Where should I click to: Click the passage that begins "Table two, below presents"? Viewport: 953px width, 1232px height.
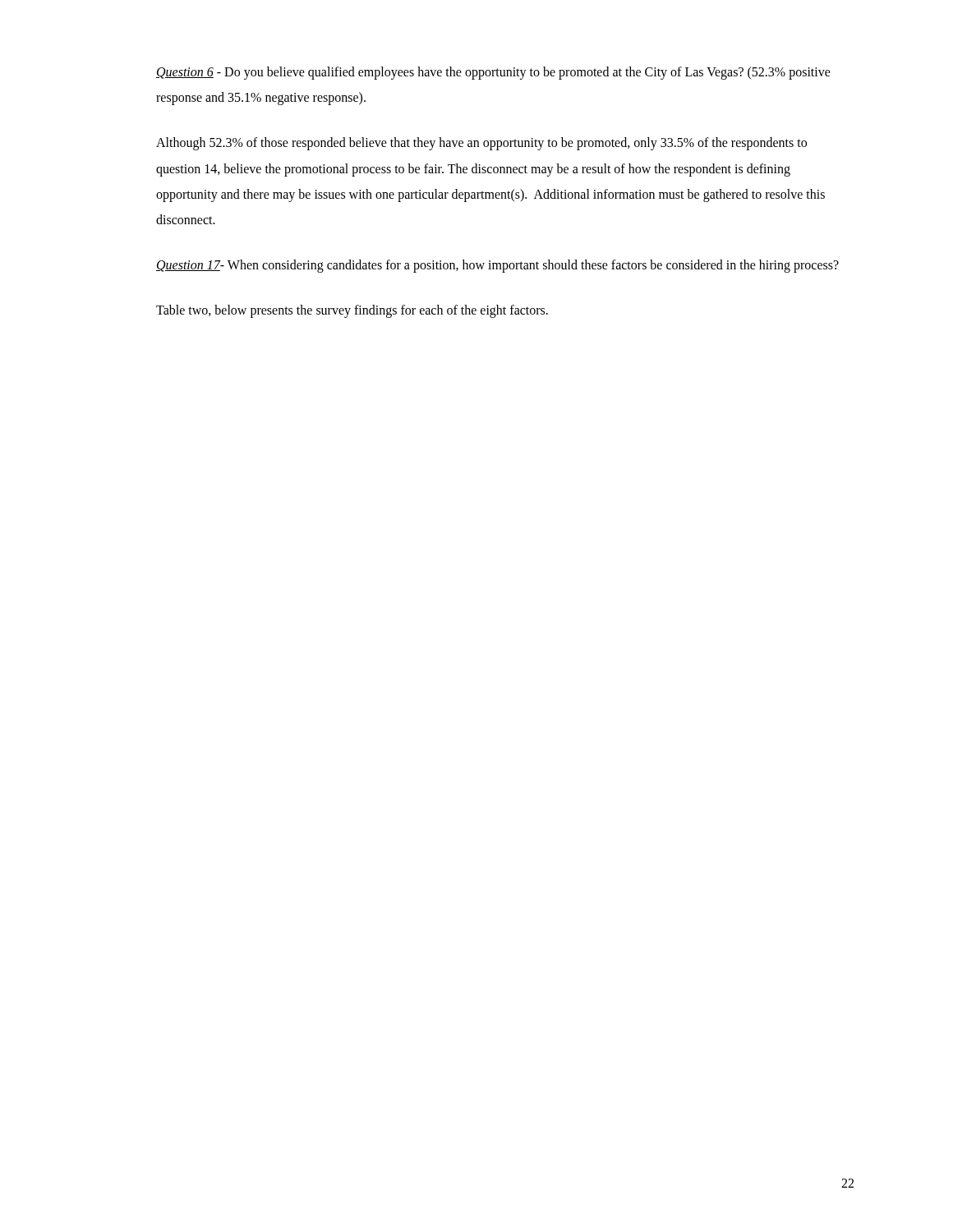coord(352,310)
